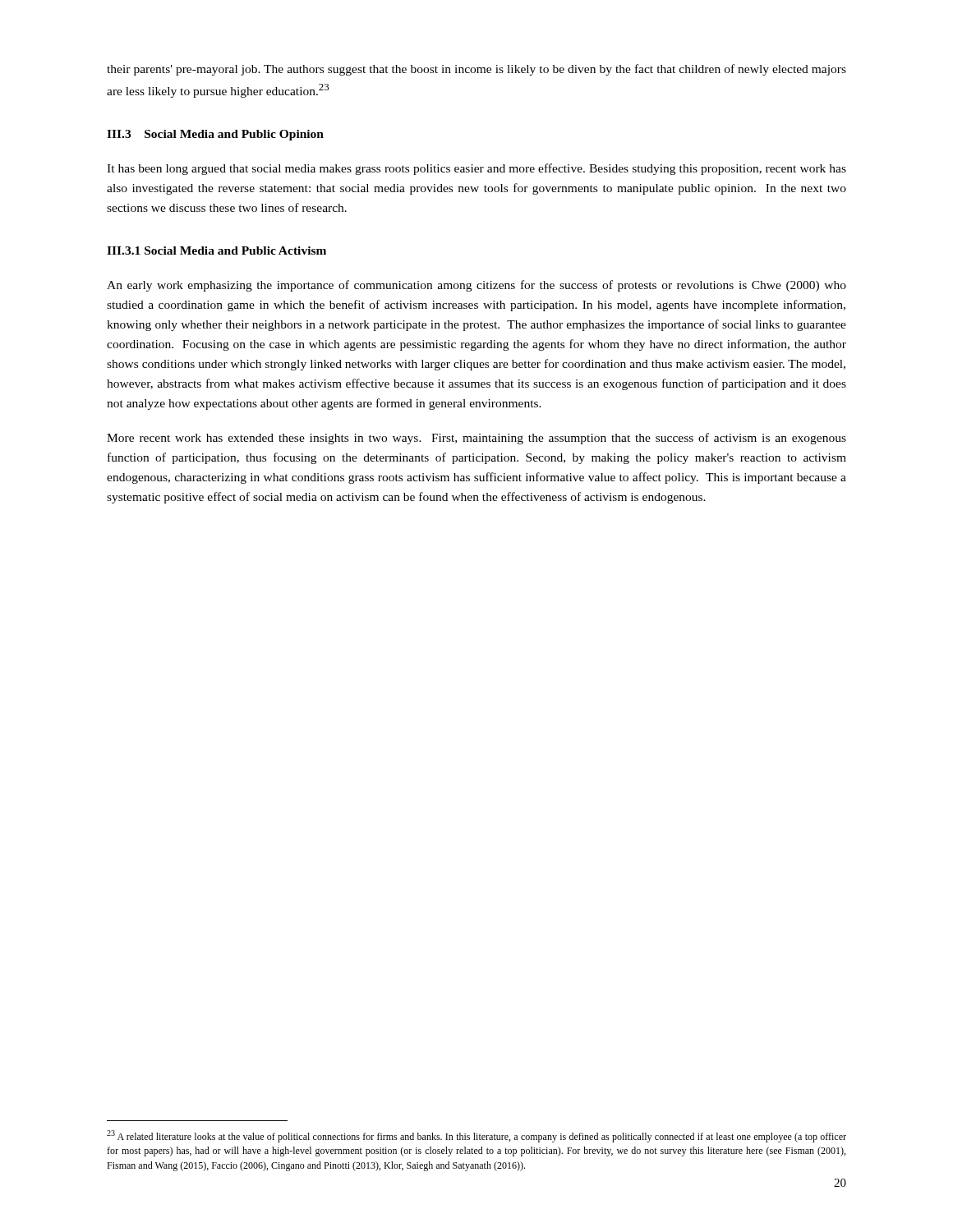953x1232 pixels.
Task: Find the text block that says "An early work emphasizing the importance"
Action: pos(476,344)
